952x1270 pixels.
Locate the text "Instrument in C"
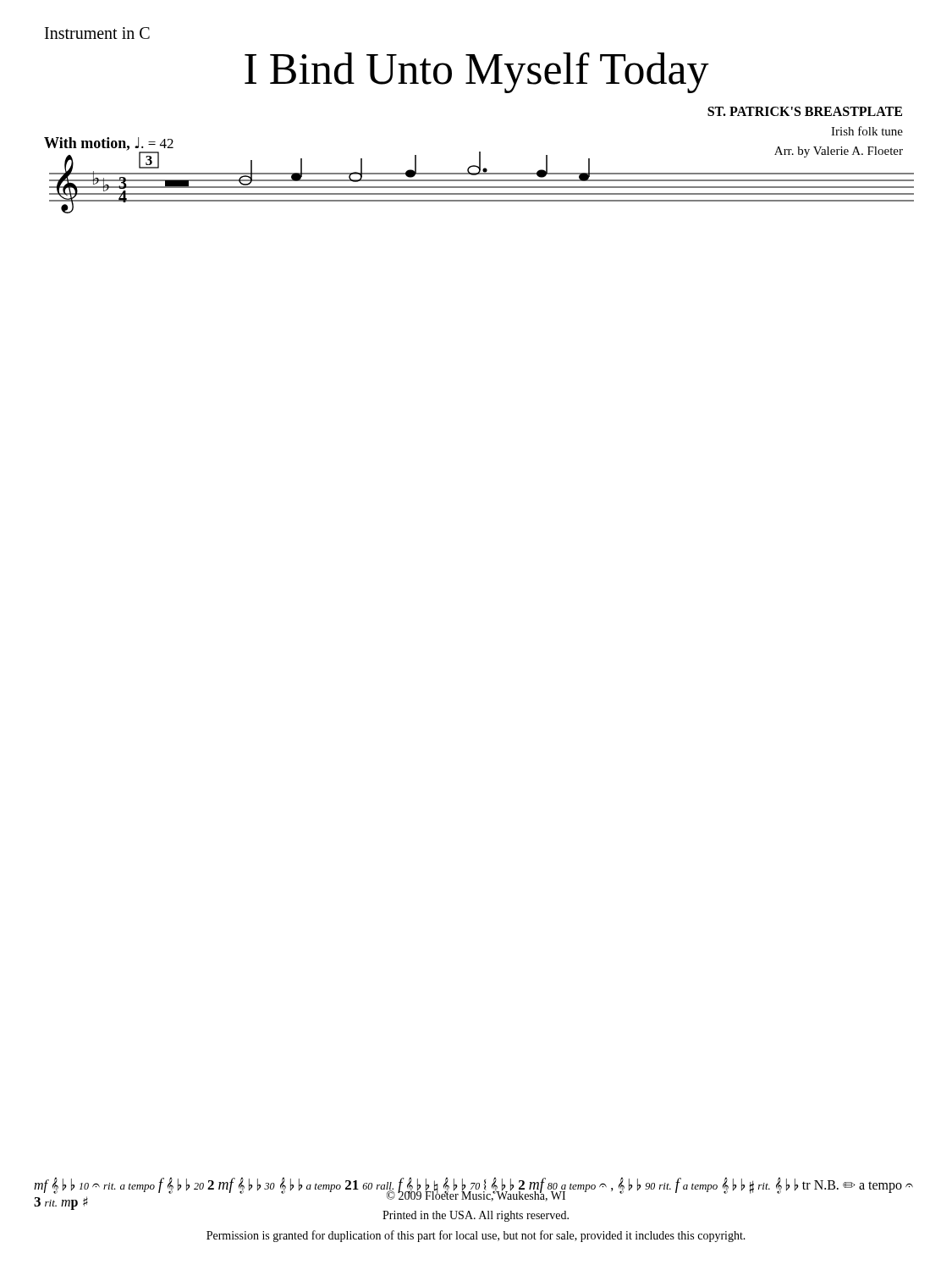pos(97,33)
